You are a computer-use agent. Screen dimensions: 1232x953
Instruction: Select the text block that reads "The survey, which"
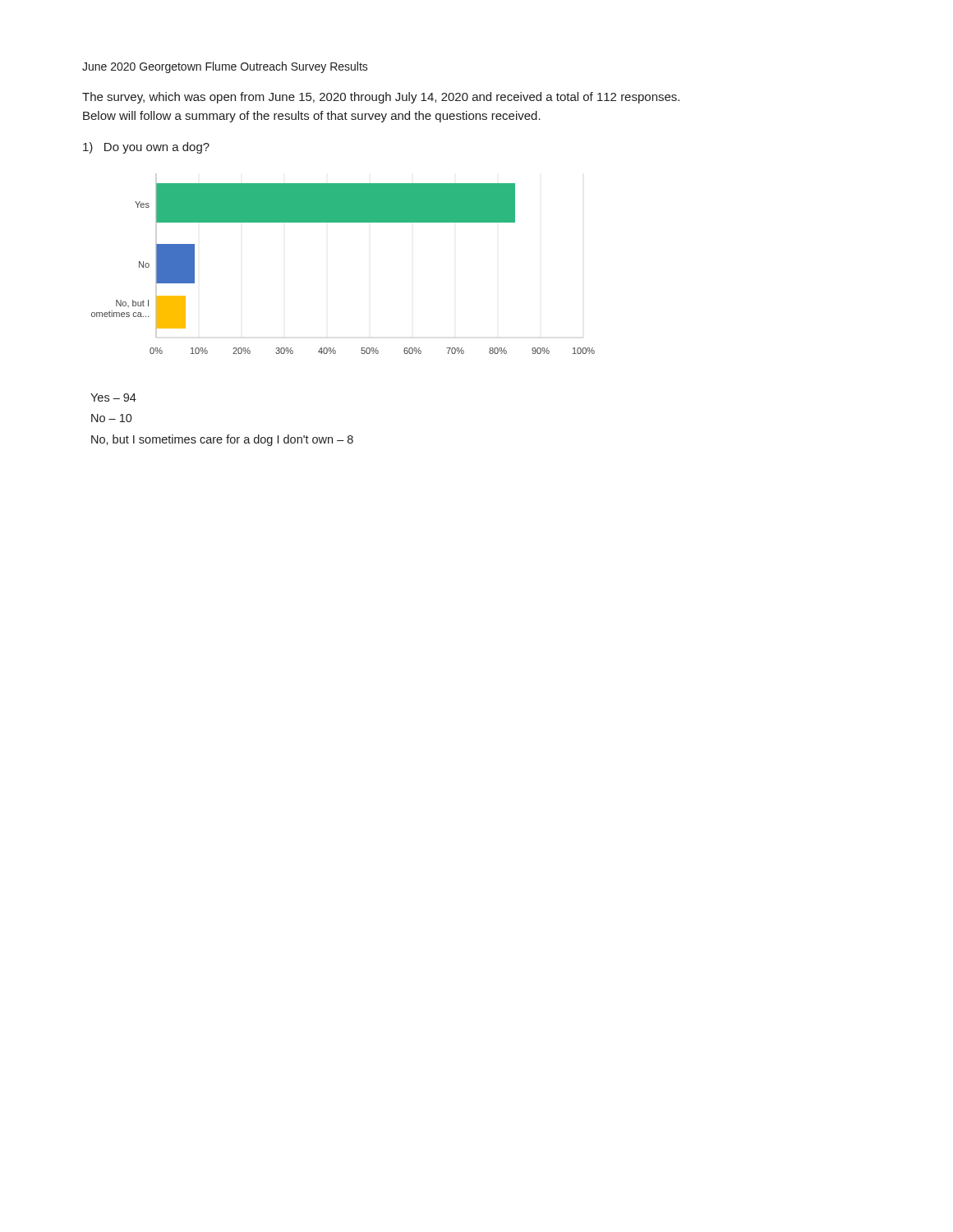[381, 106]
